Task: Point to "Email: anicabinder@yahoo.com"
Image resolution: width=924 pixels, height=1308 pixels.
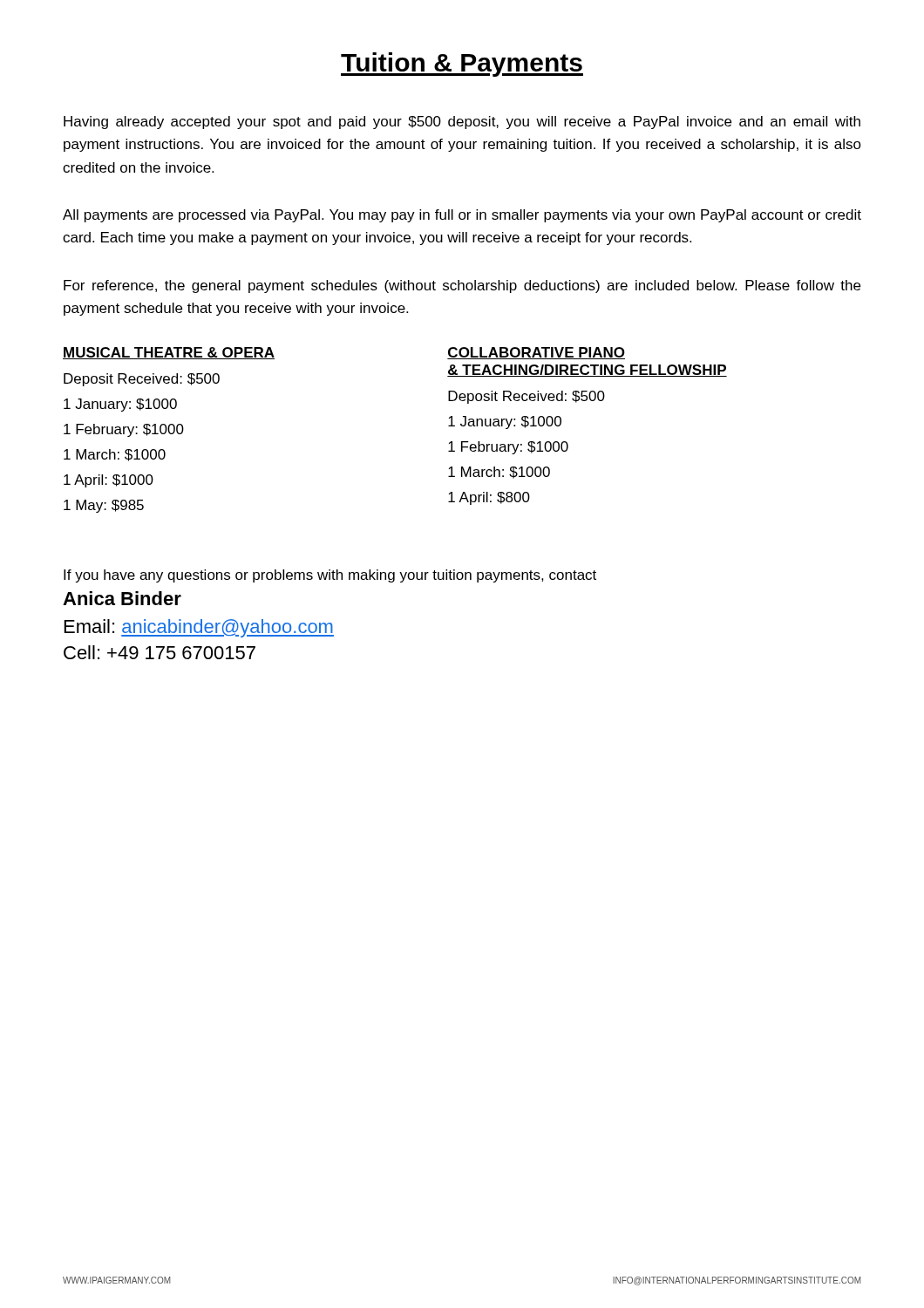Action: coord(198,626)
